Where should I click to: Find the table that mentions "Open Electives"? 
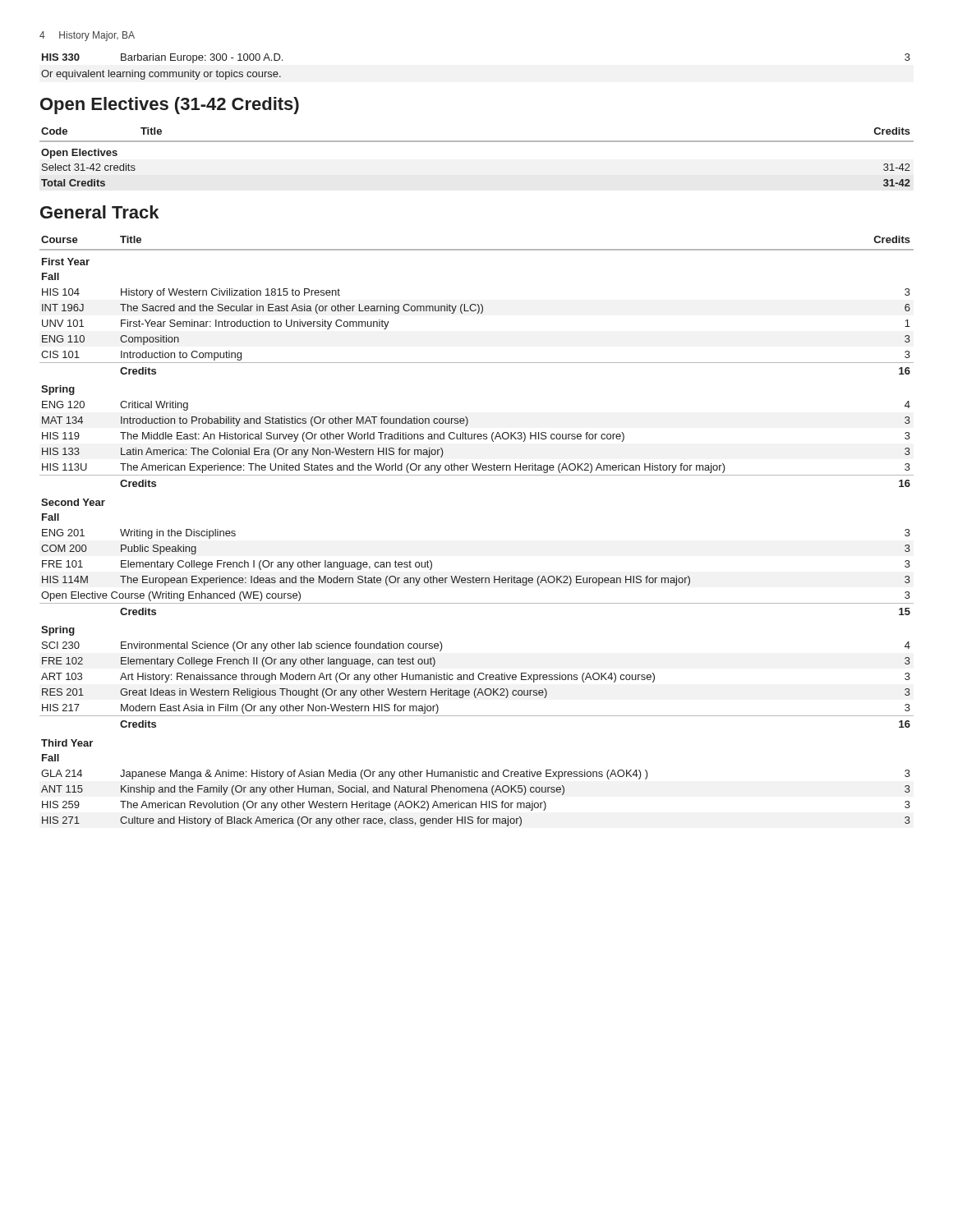[x=476, y=156]
